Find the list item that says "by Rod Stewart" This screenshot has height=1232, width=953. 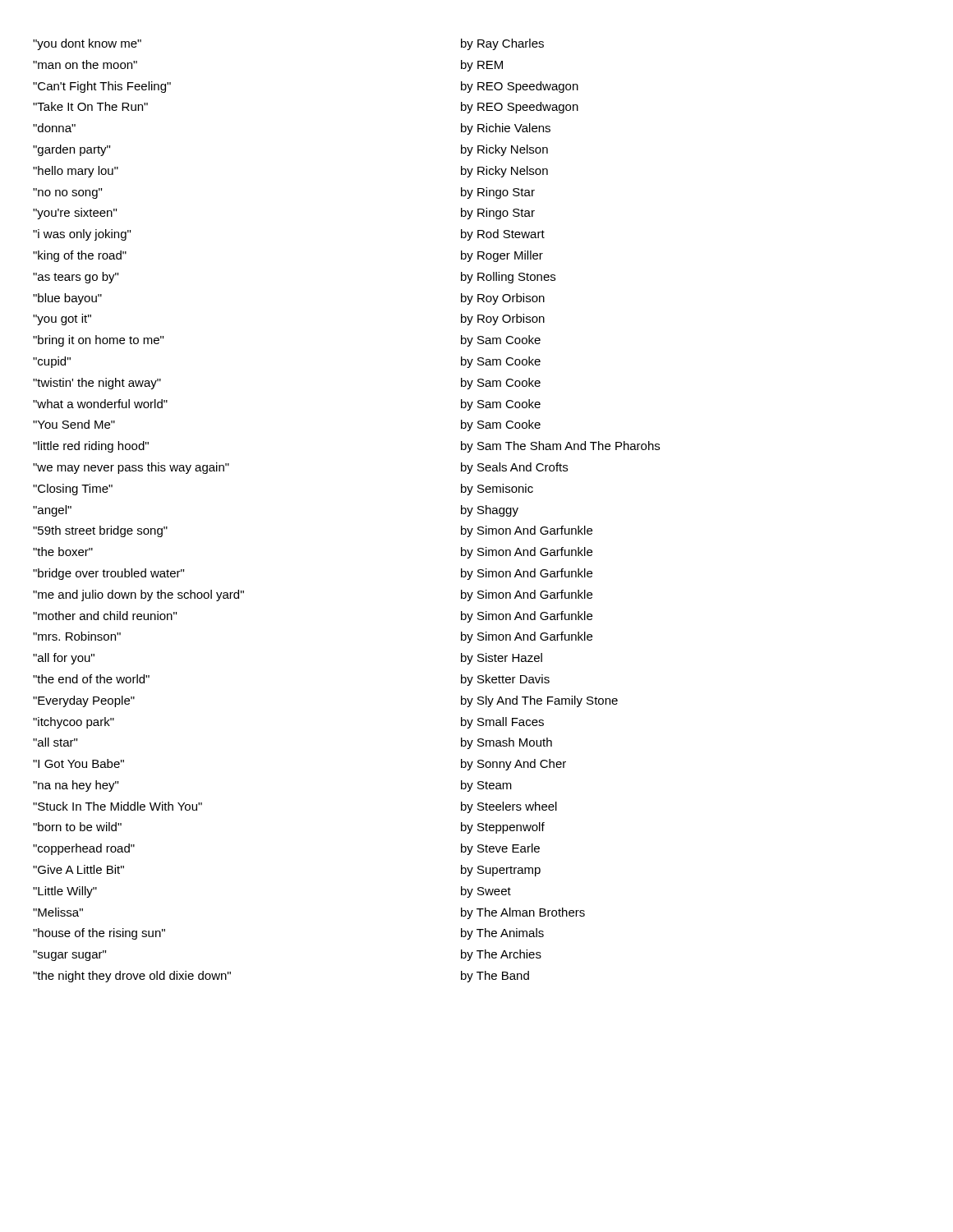(502, 234)
